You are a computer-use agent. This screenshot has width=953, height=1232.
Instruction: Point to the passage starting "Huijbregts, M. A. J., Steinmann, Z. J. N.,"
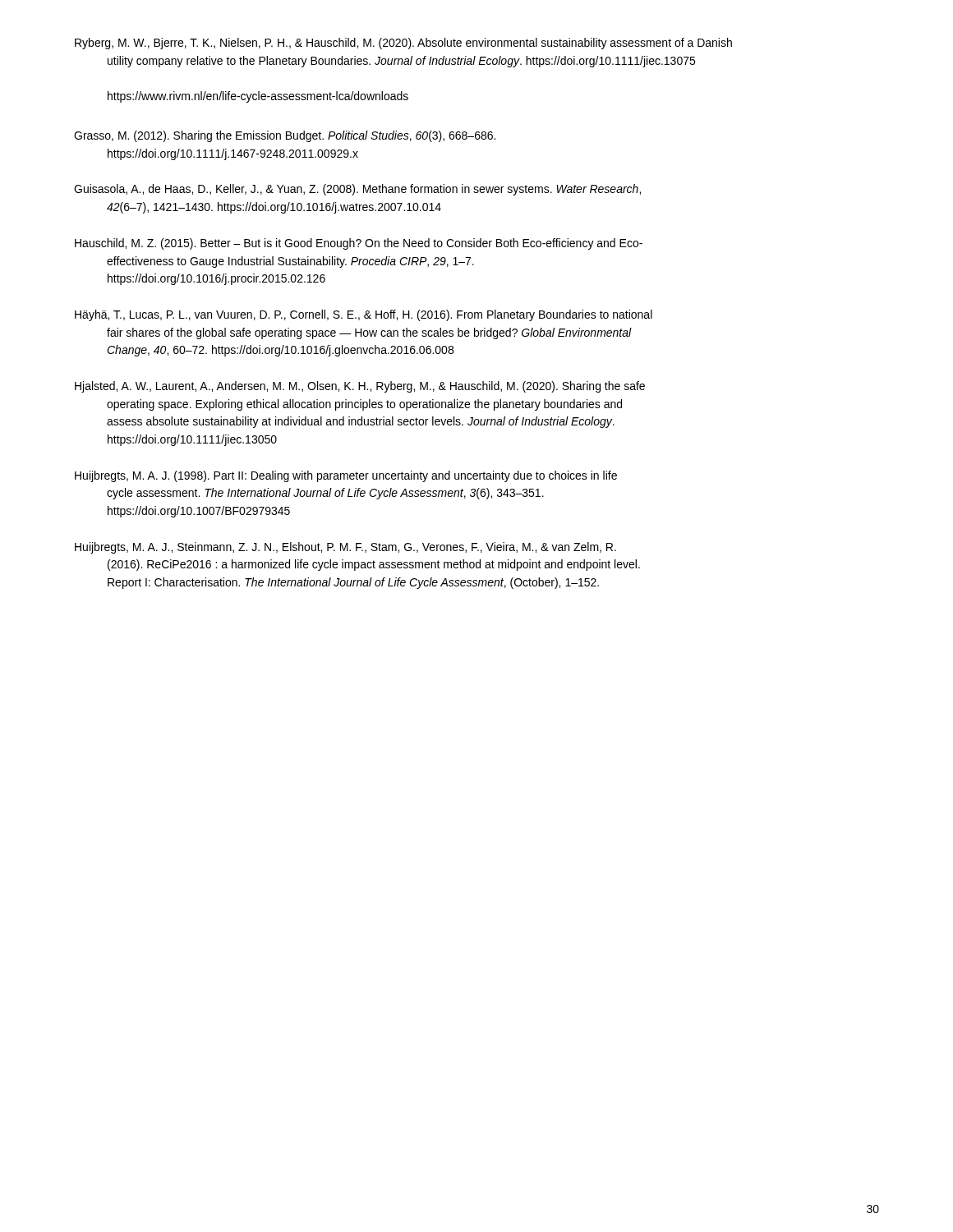476,565
